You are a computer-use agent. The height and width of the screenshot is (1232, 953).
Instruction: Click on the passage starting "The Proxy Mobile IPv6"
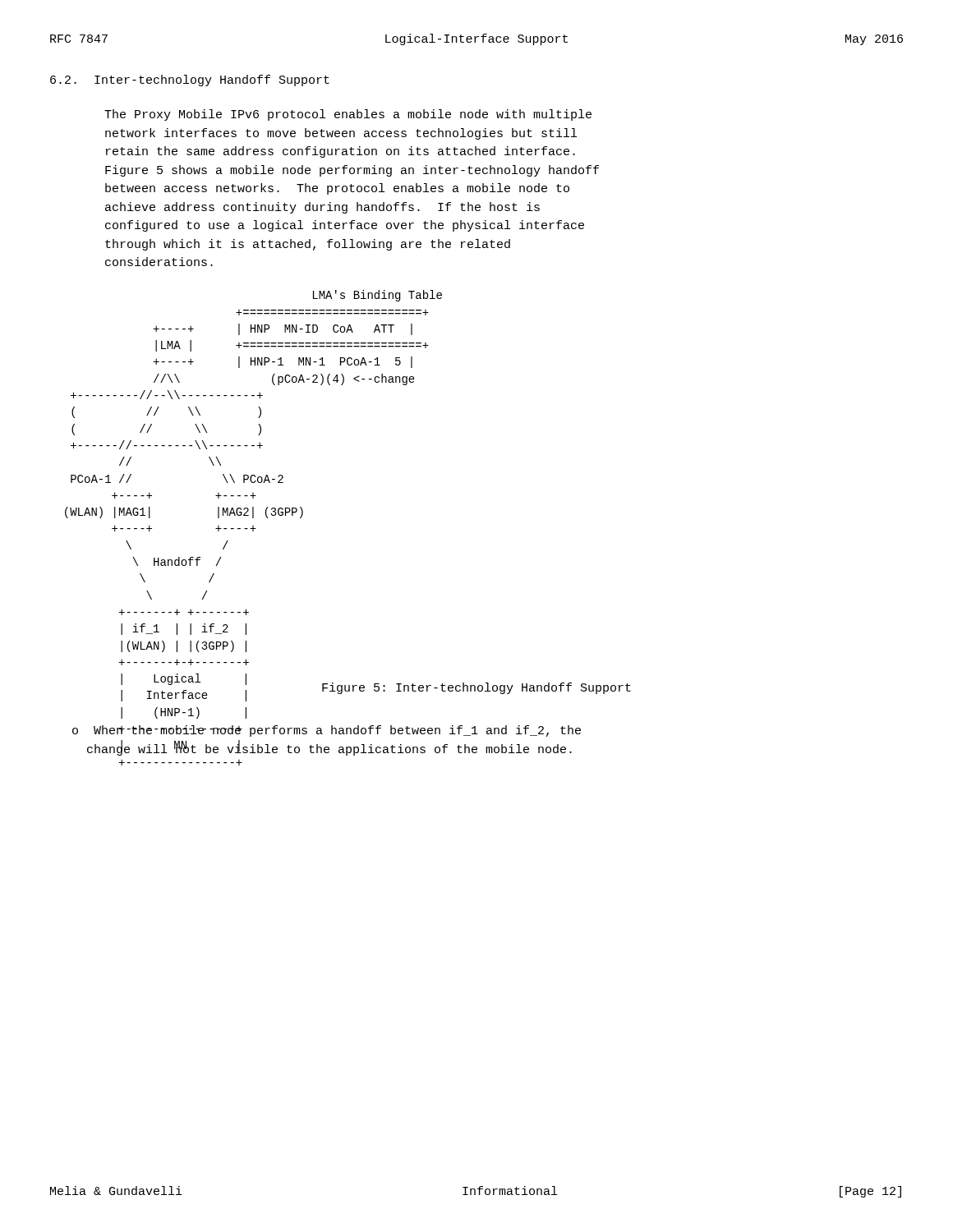341,189
